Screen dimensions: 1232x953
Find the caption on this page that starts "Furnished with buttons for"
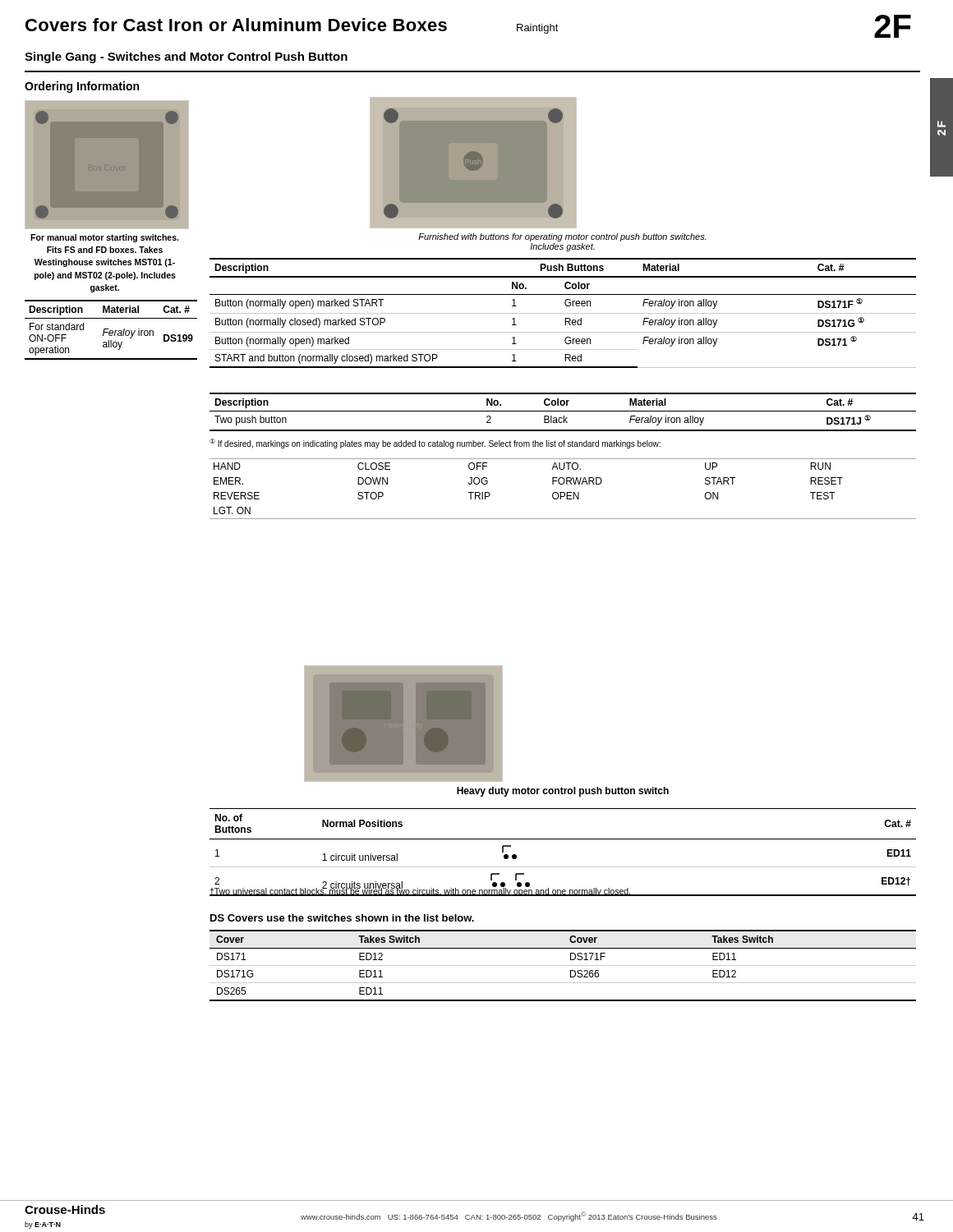563,241
